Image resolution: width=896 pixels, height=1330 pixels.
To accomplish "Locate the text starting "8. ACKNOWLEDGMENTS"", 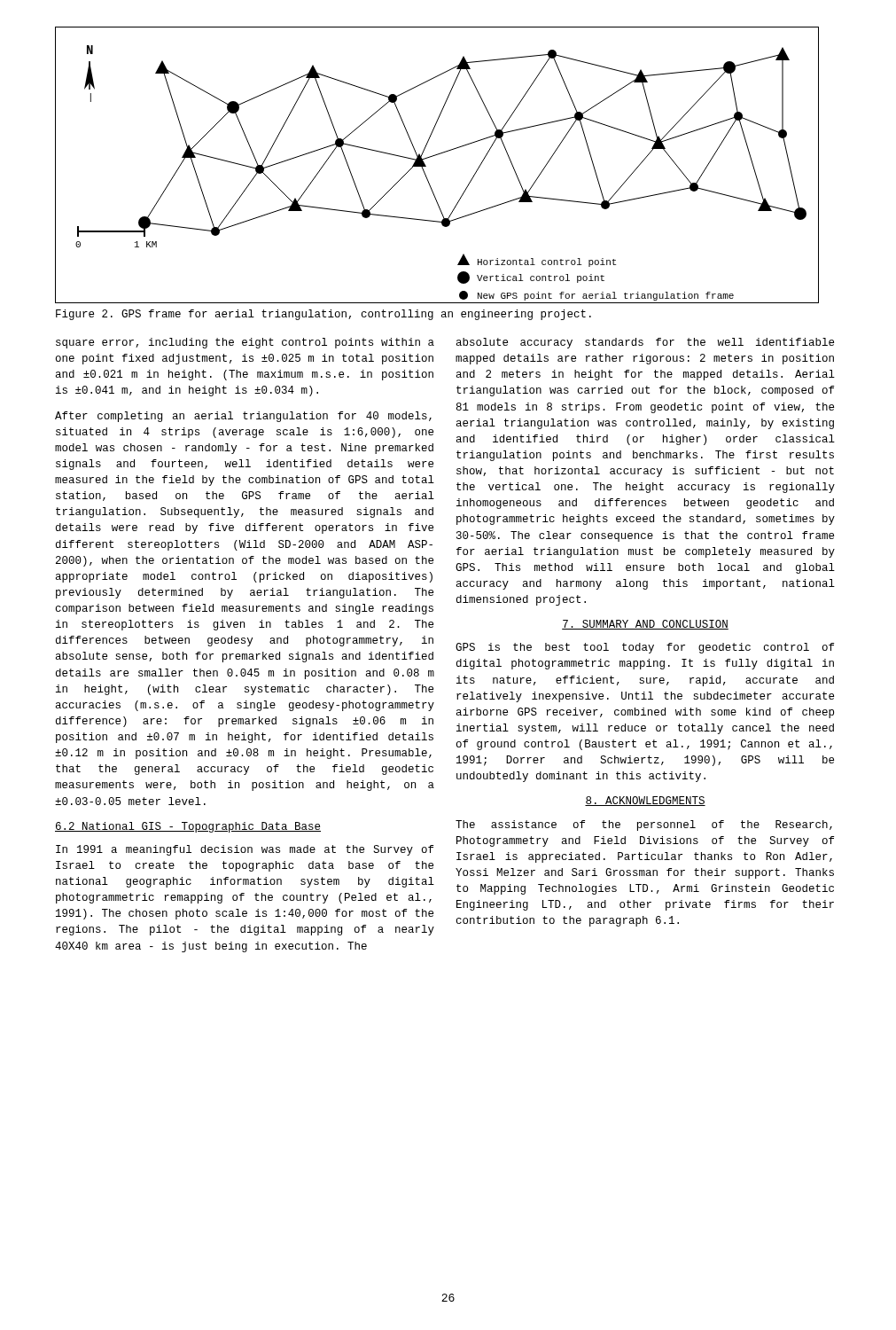I will (645, 802).
